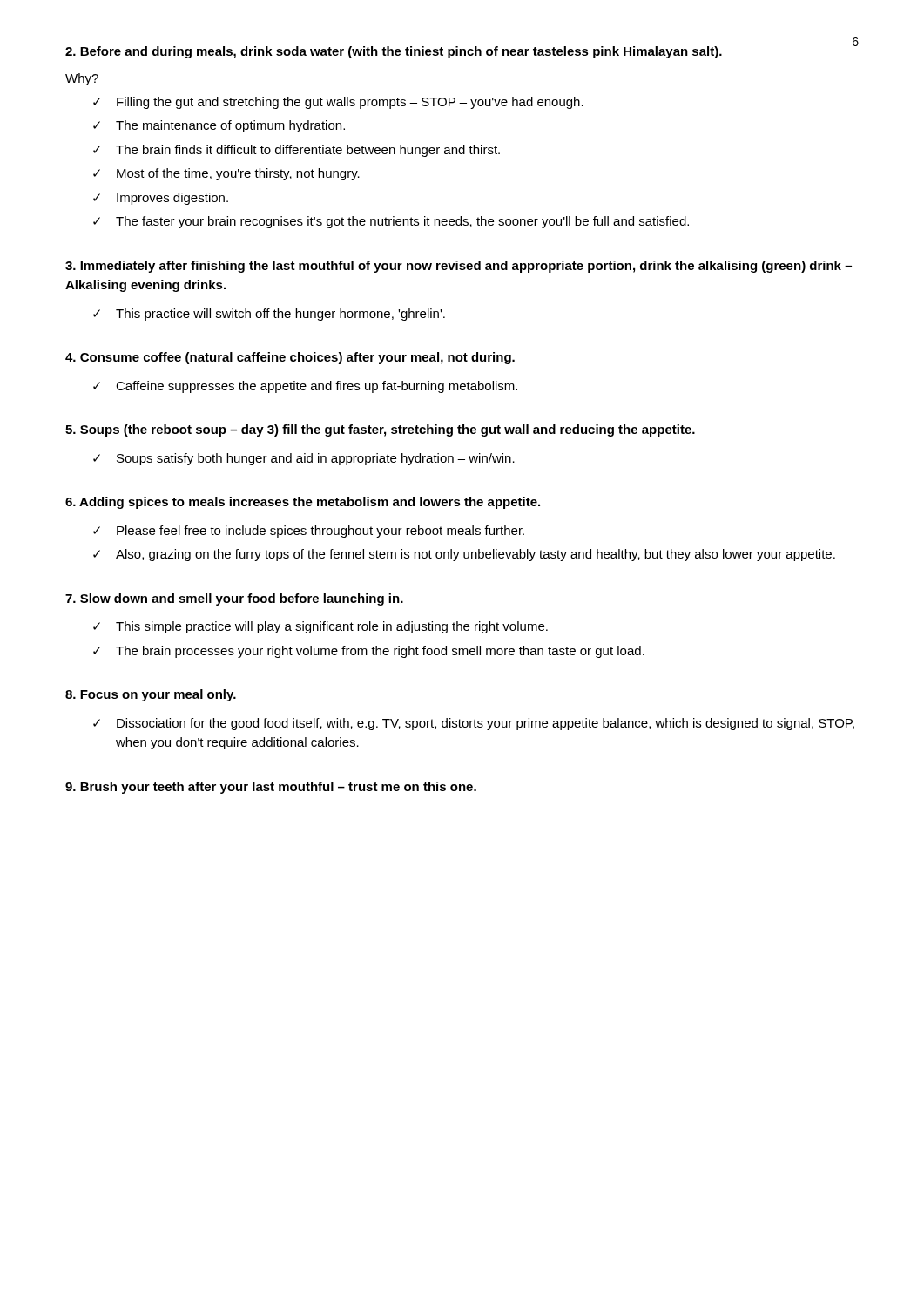Screen dimensions: 1307x924
Task: Find the passage starting "✓Also, grazing on the furry"
Action: tap(464, 554)
